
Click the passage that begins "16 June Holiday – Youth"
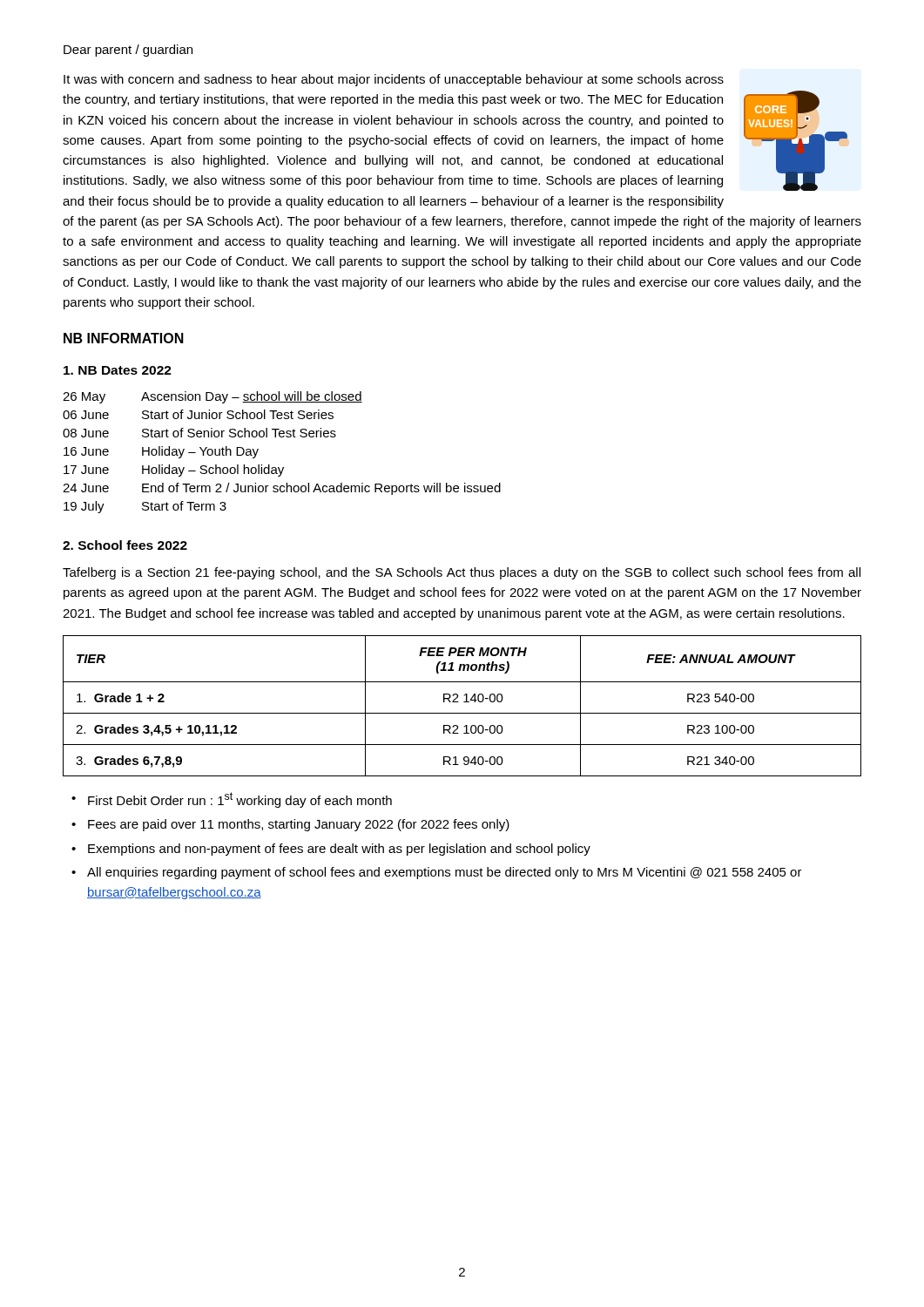click(x=161, y=452)
